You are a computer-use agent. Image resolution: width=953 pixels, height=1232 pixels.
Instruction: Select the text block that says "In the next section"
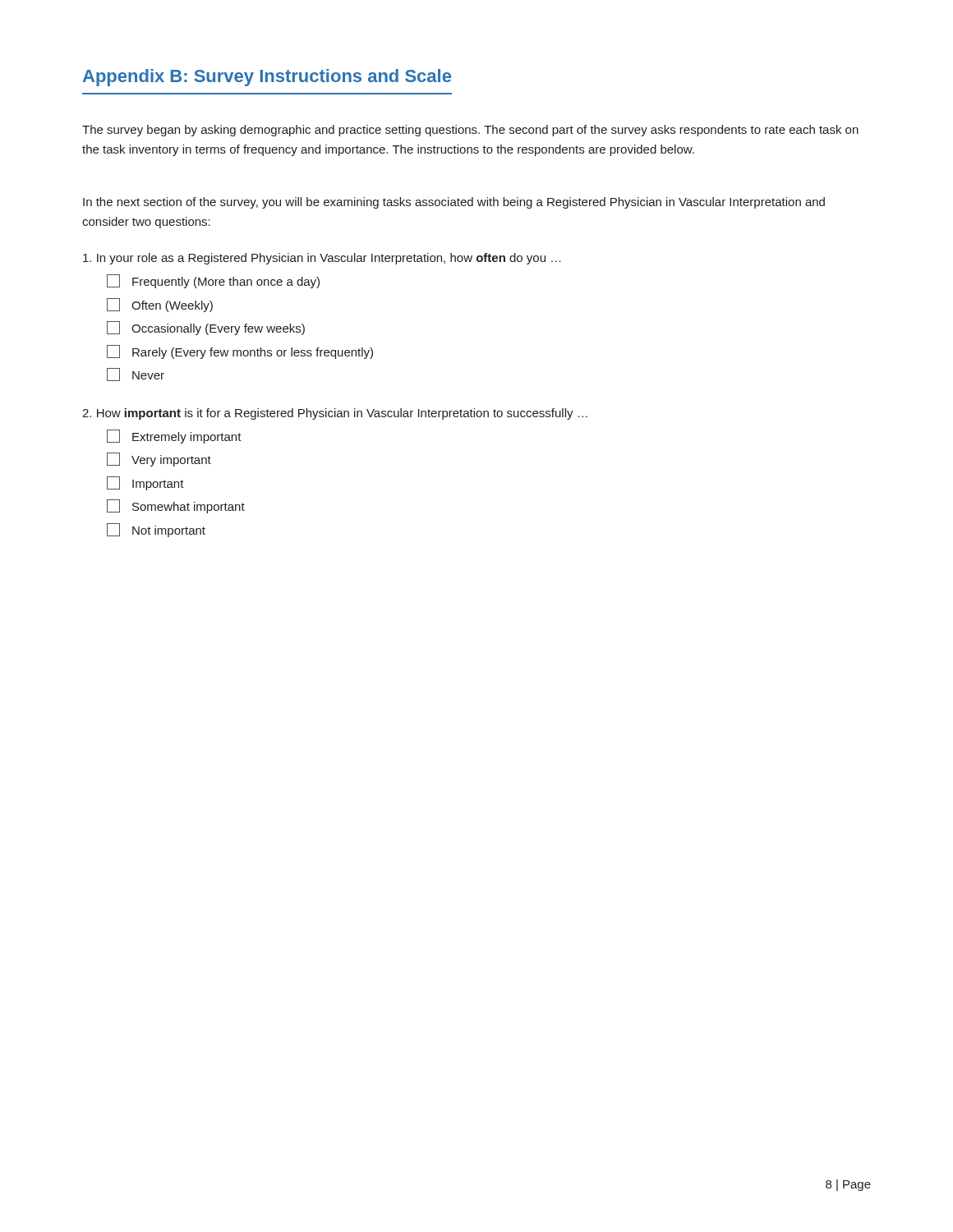tap(454, 211)
